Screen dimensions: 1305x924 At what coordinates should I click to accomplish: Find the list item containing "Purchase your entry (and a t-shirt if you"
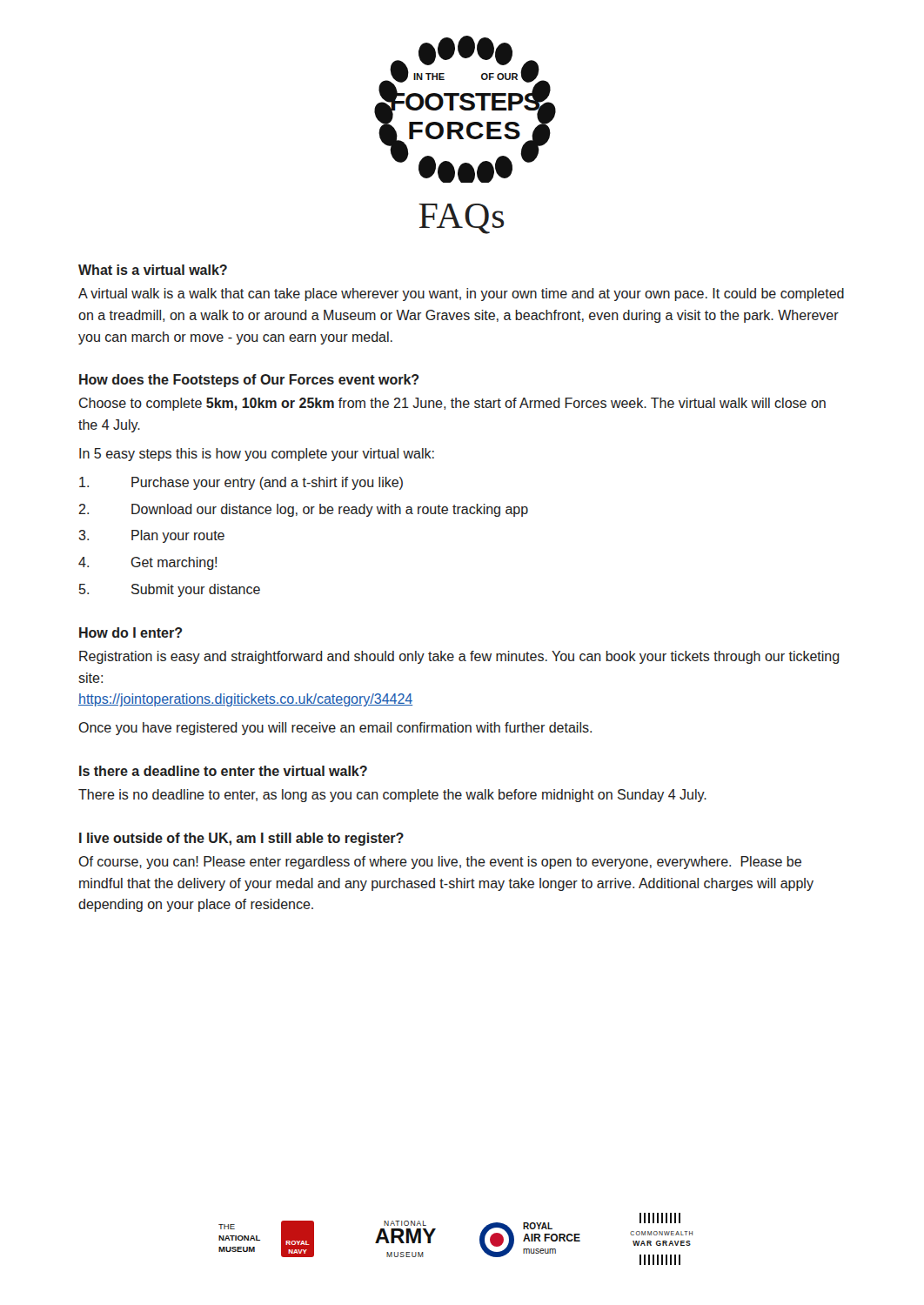(x=241, y=483)
